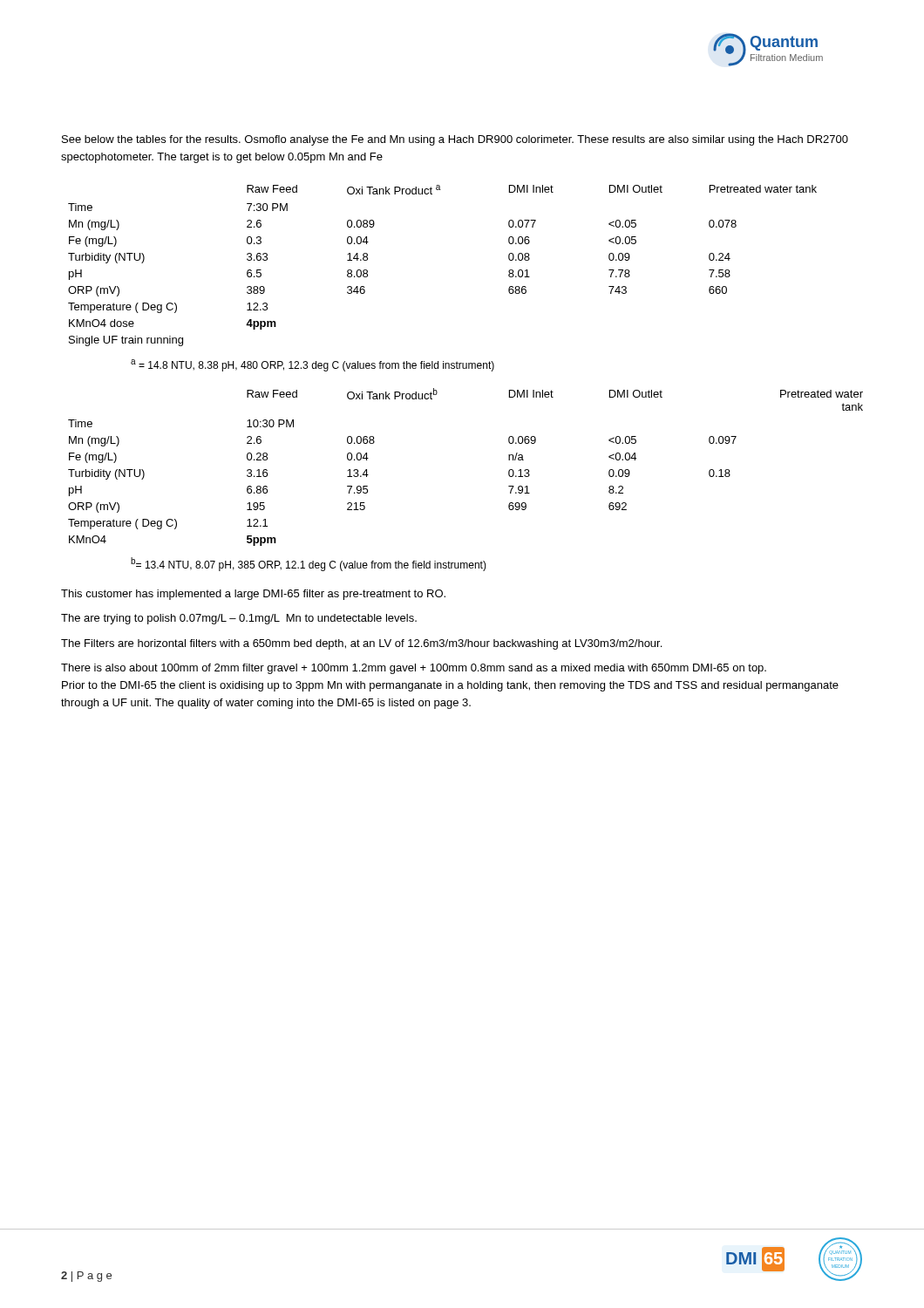Viewport: 924px width, 1308px height.
Task: Click on the text block starting "There is also about 100mm"
Action: click(450, 685)
